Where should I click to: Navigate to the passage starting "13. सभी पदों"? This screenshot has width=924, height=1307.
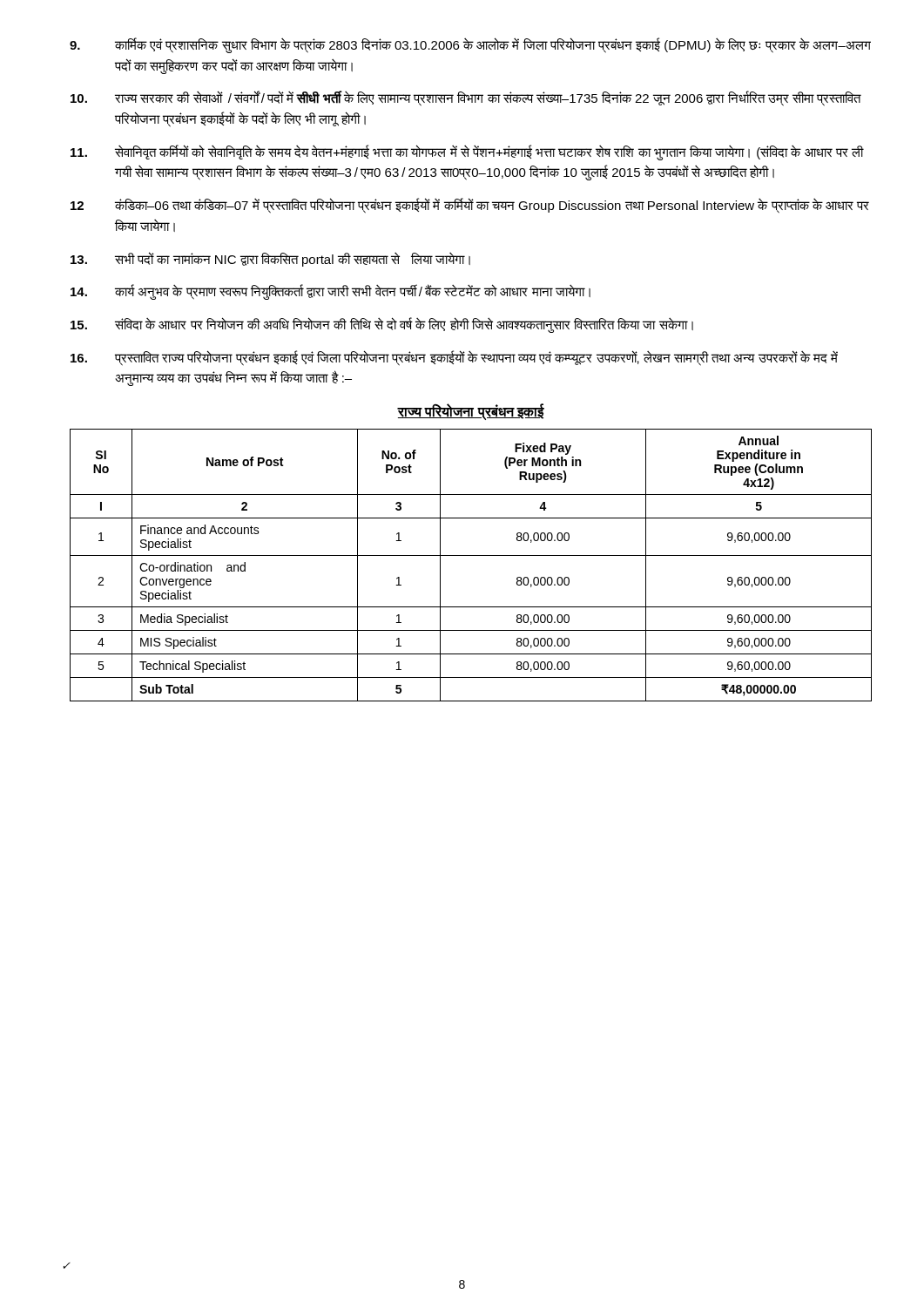[471, 259]
